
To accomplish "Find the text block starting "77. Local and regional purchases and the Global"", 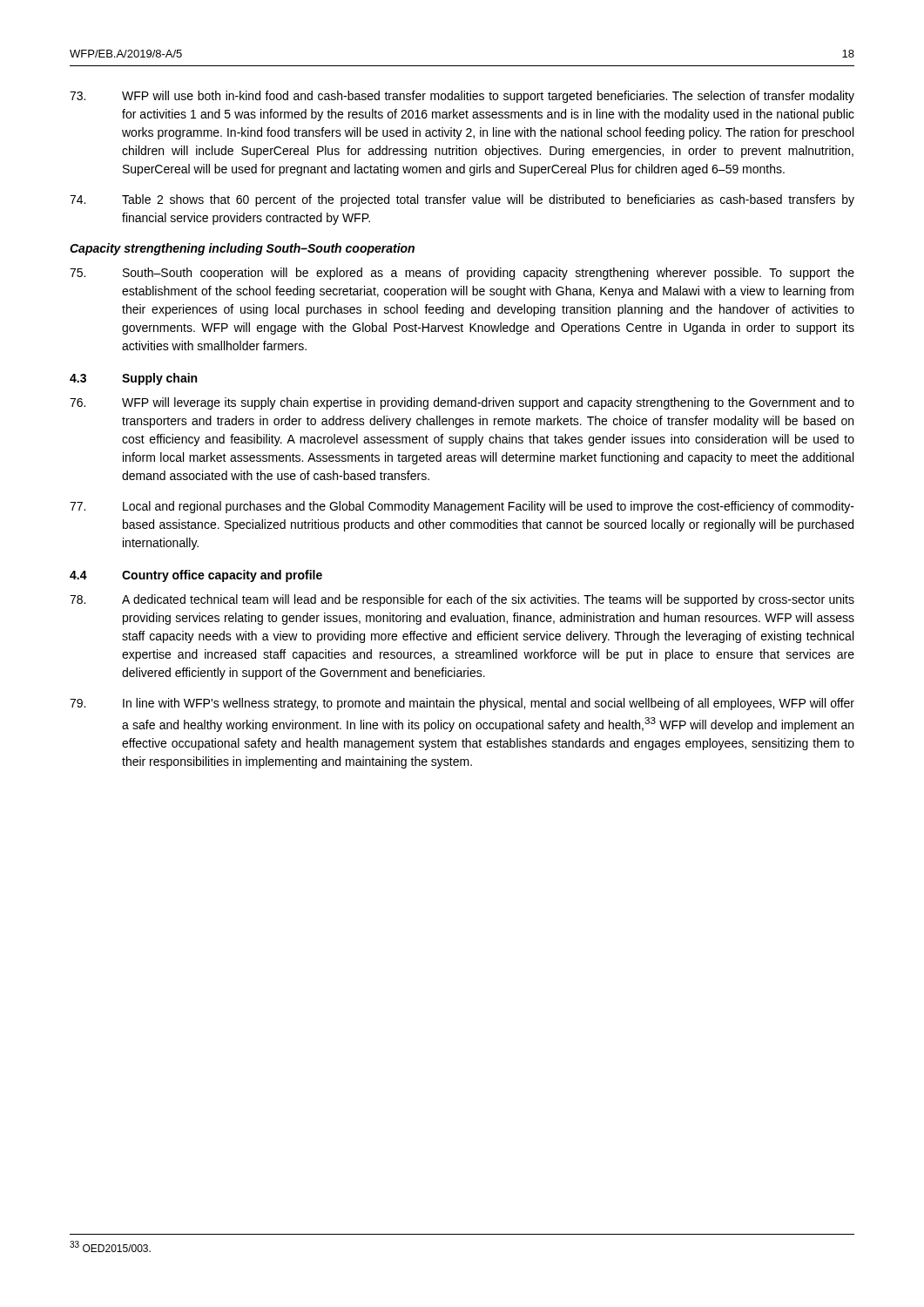I will [x=462, y=525].
